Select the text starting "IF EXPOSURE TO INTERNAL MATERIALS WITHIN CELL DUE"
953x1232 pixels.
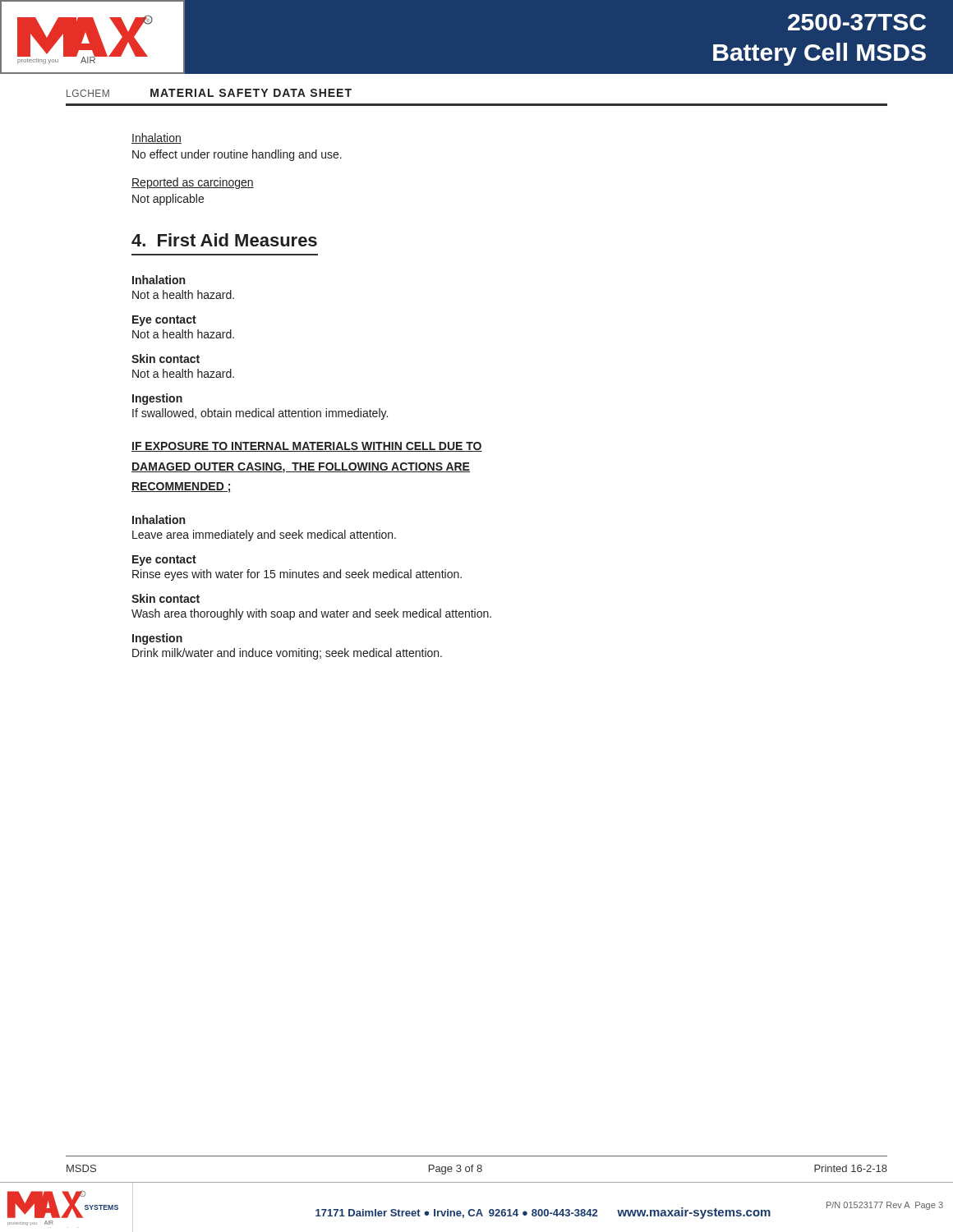click(307, 447)
